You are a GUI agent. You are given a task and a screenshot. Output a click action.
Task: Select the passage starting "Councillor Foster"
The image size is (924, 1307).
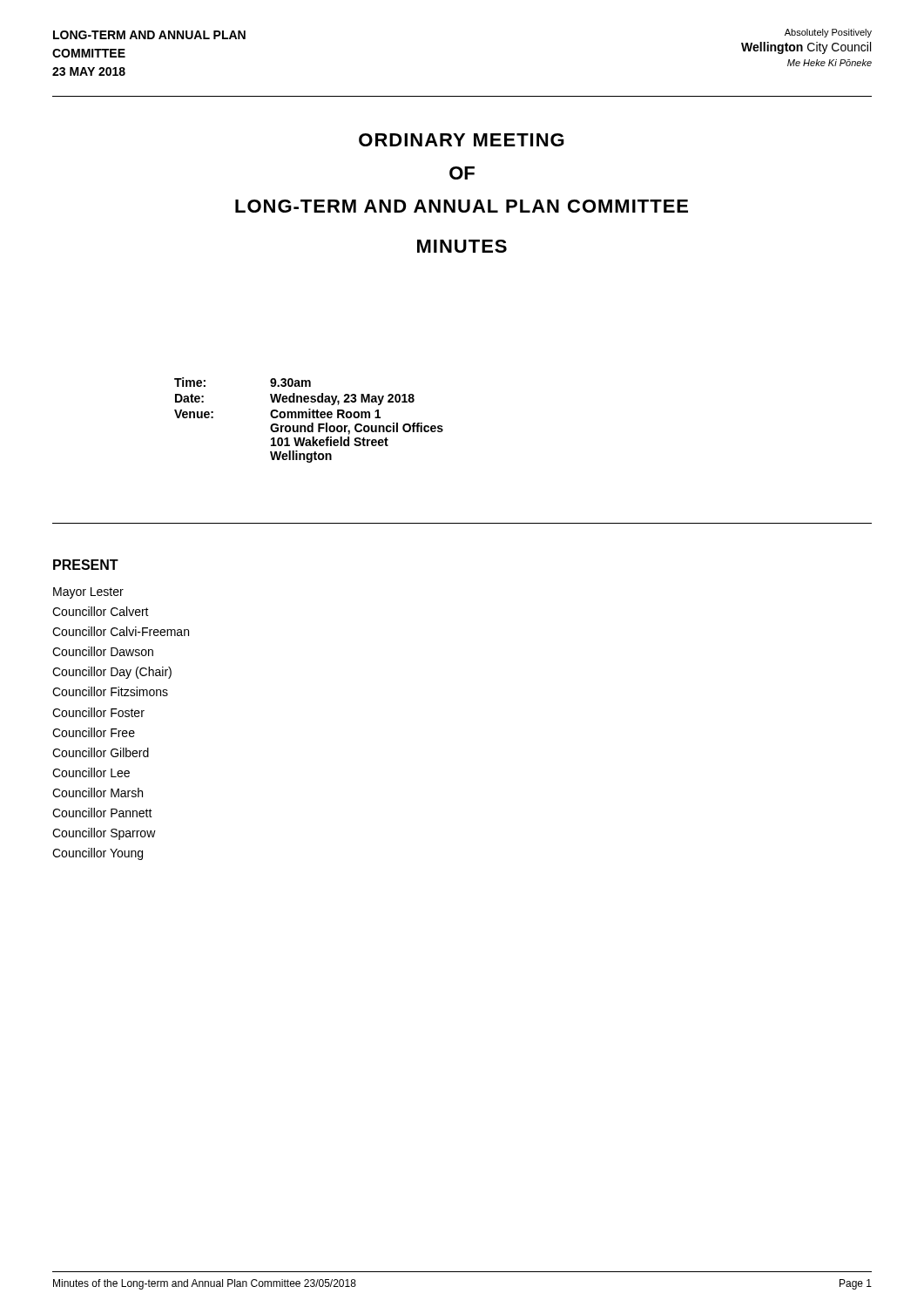click(98, 712)
